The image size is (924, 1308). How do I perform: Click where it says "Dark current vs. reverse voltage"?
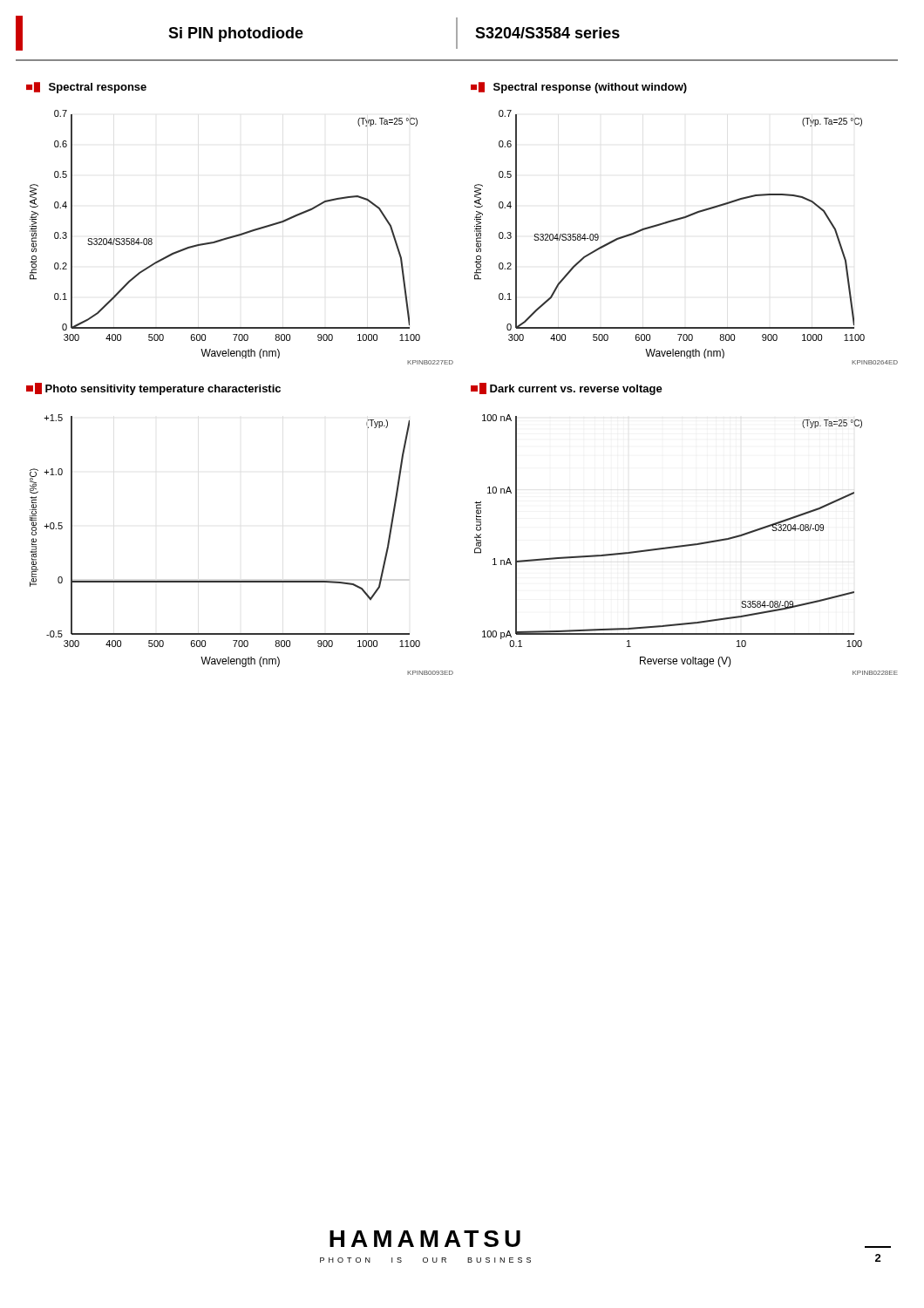[x=566, y=388]
